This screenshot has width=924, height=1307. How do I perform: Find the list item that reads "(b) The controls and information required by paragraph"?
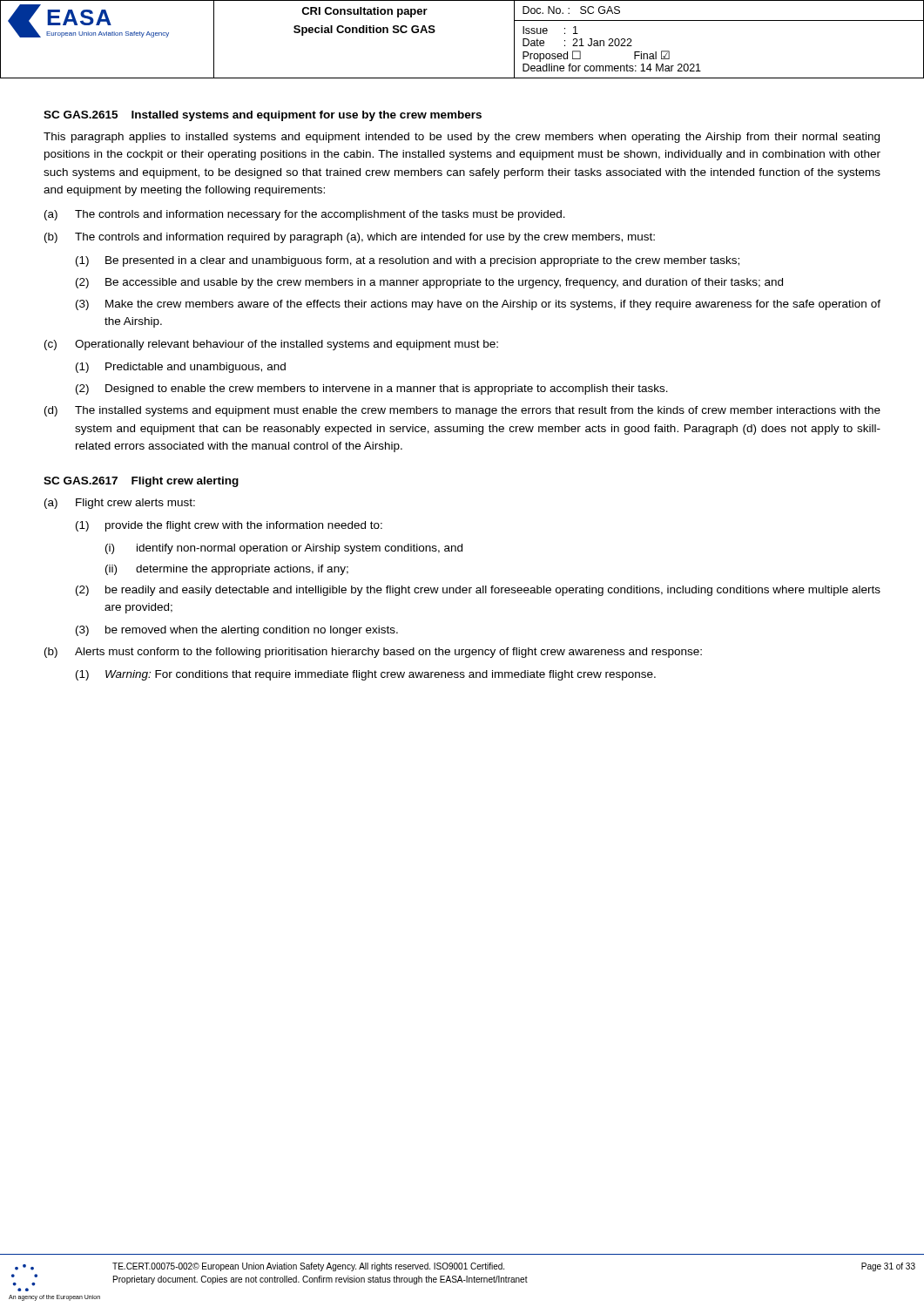(462, 237)
